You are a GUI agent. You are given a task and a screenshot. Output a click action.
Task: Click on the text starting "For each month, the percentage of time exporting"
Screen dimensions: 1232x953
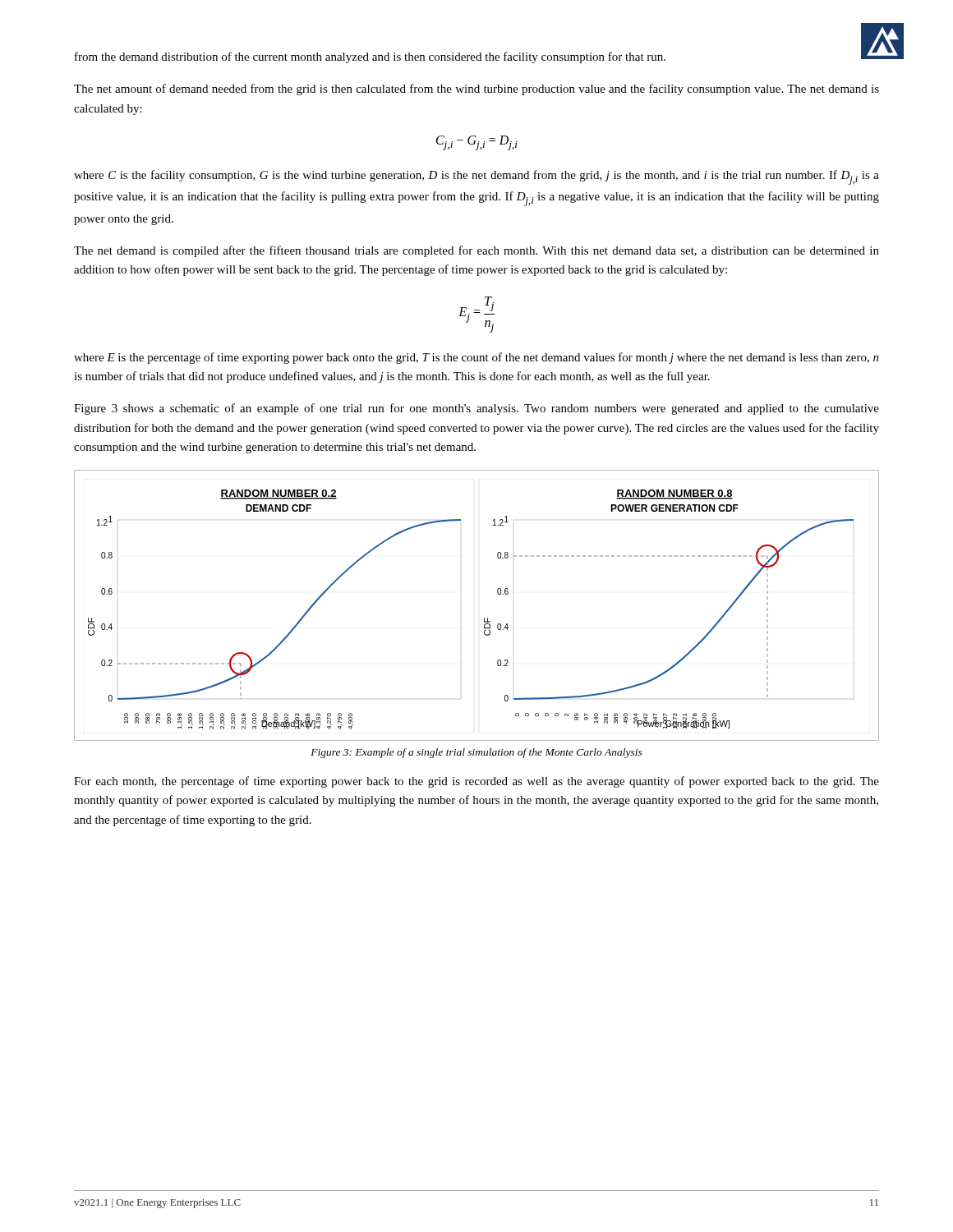pos(476,801)
